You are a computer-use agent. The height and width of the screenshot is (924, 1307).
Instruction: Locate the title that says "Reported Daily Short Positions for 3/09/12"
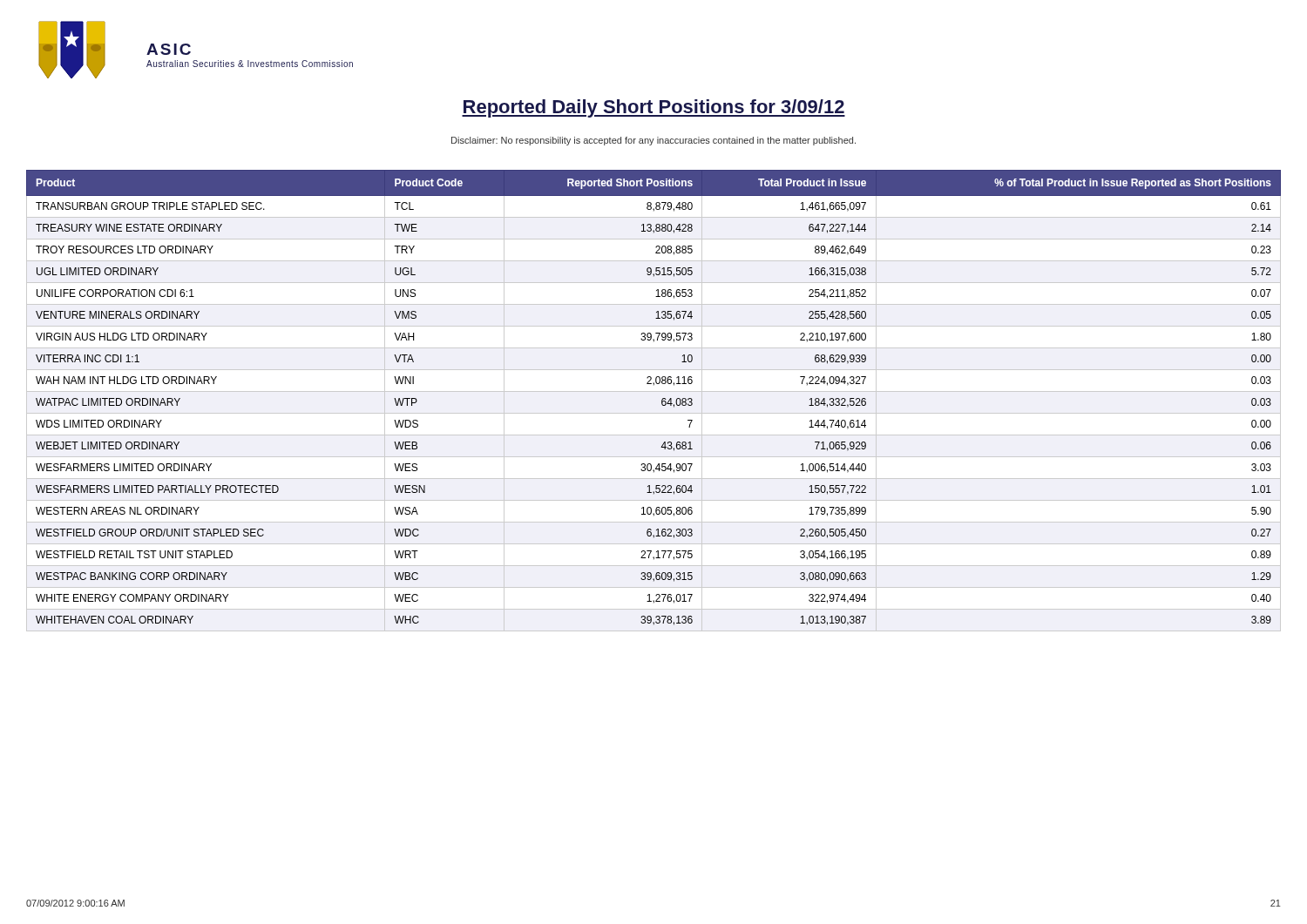pyautogui.click(x=654, y=107)
